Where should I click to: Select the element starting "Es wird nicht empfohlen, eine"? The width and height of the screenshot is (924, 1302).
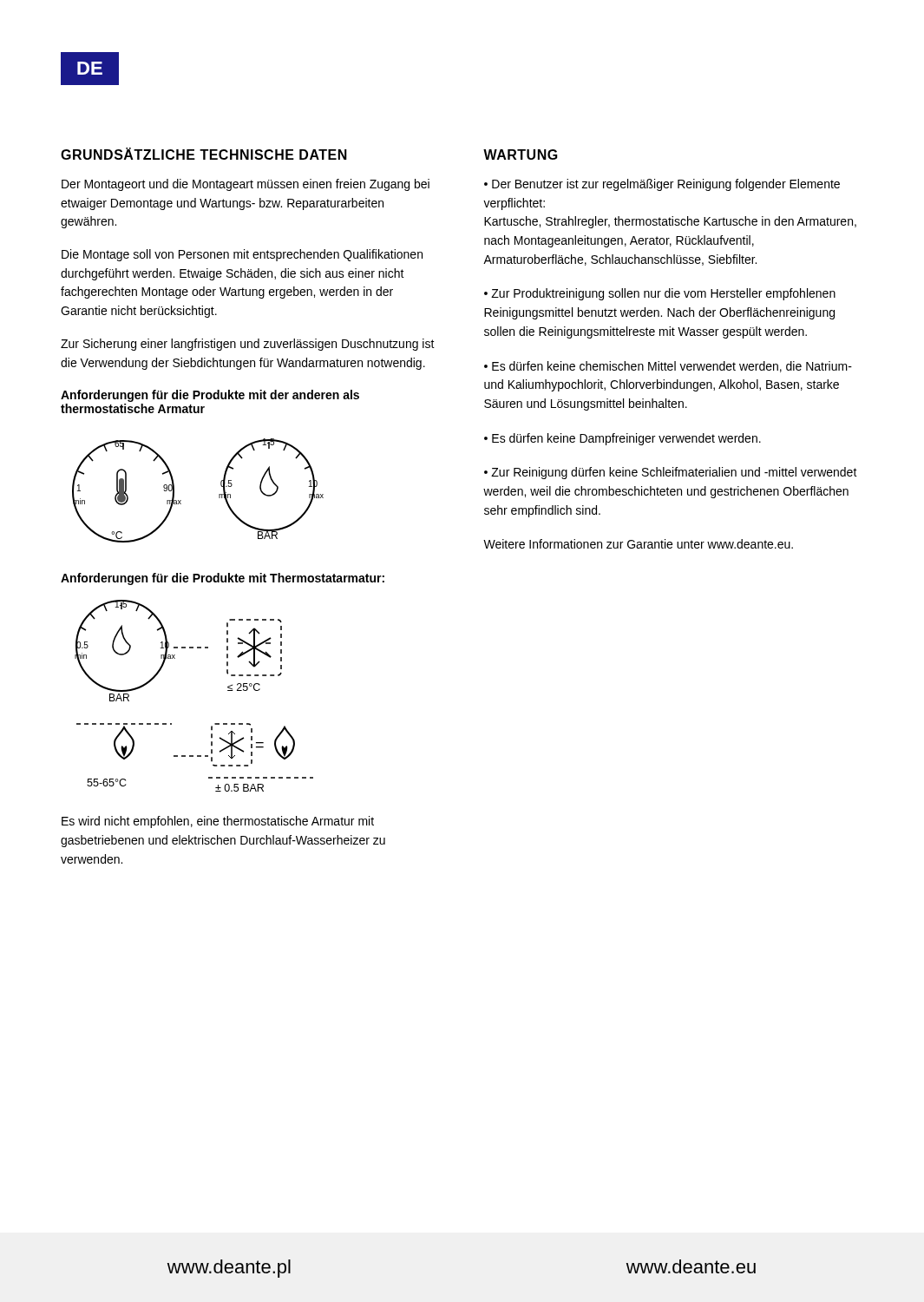(250, 841)
